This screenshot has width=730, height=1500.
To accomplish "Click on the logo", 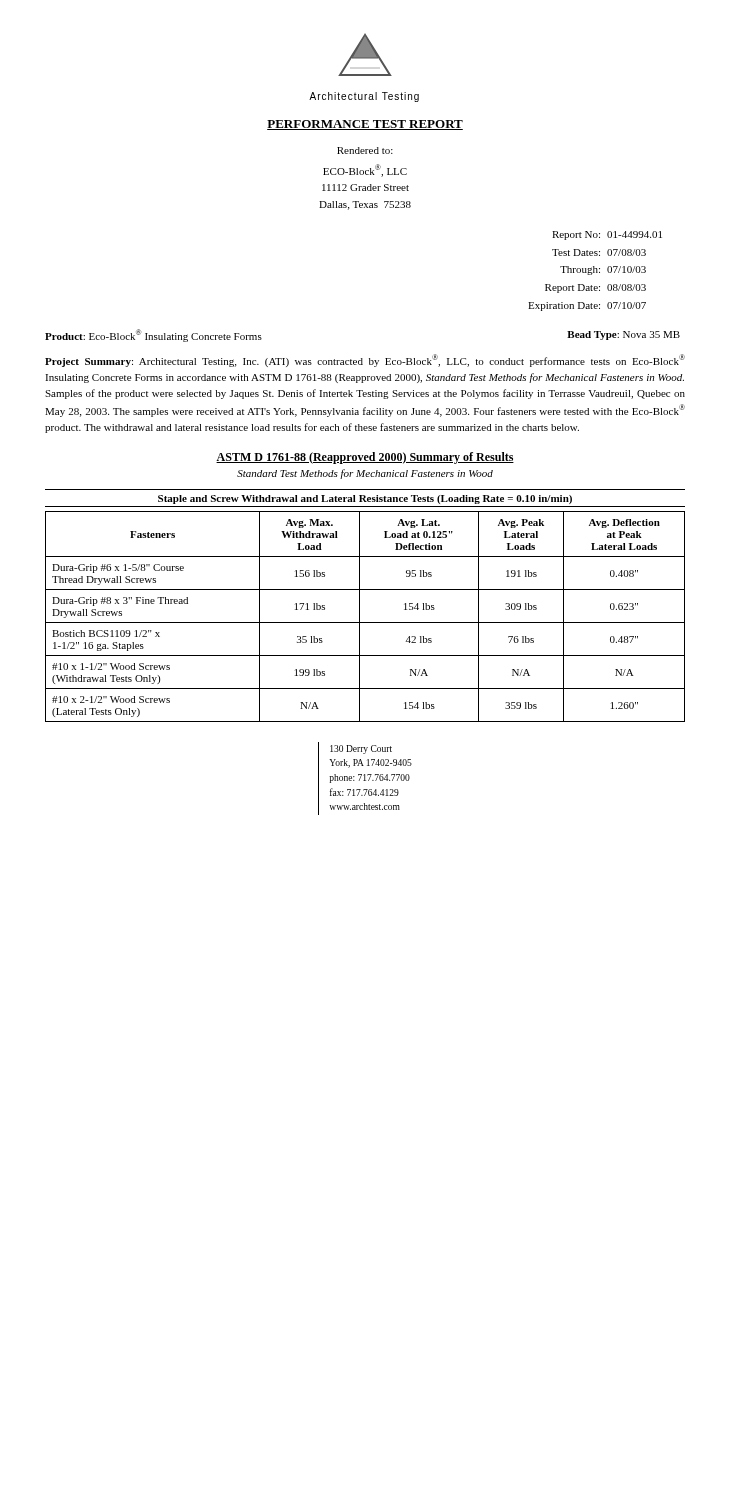I will pyautogui.click(x=365, y=58).
